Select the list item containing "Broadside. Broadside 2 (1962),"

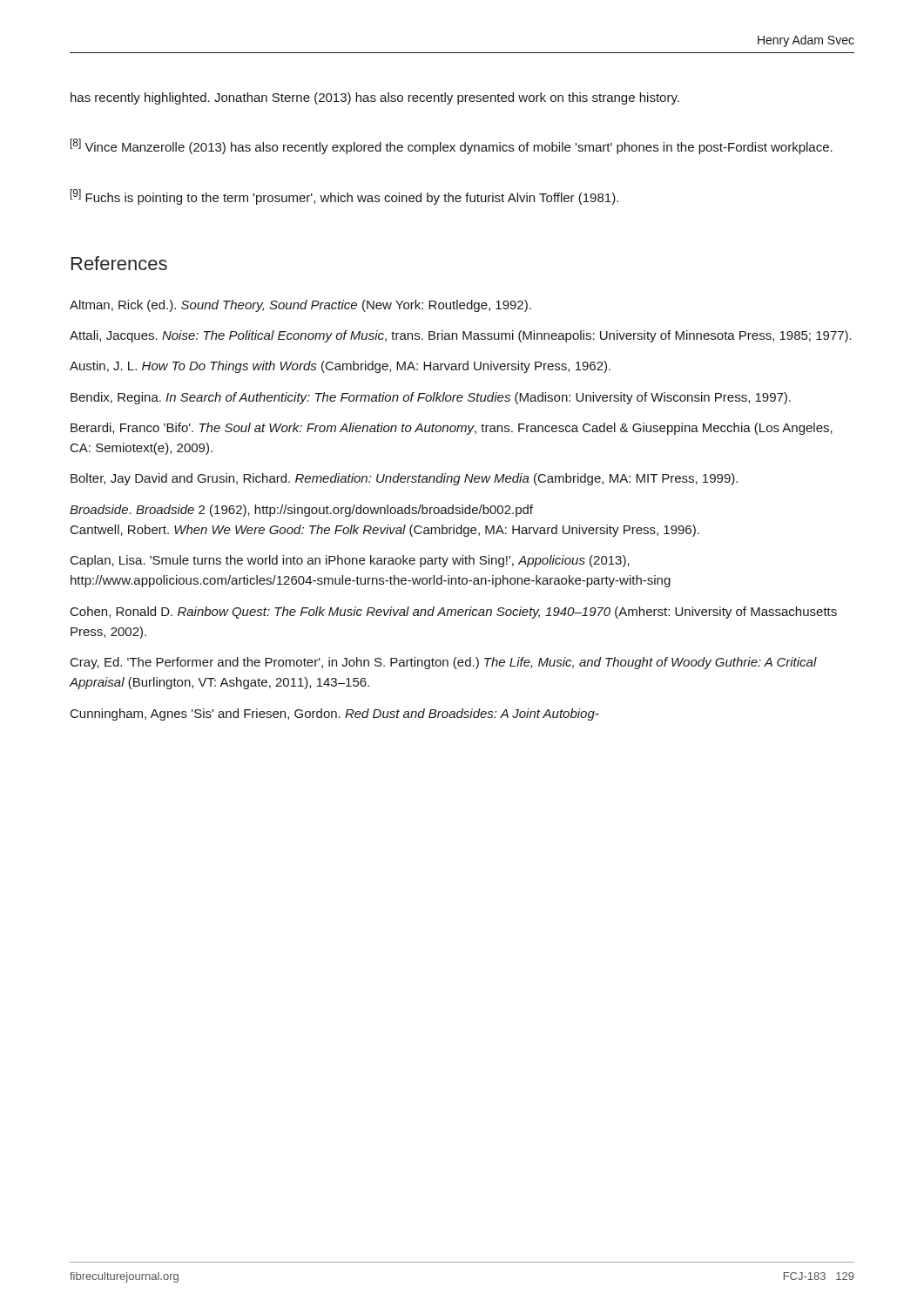pos(385,519)
